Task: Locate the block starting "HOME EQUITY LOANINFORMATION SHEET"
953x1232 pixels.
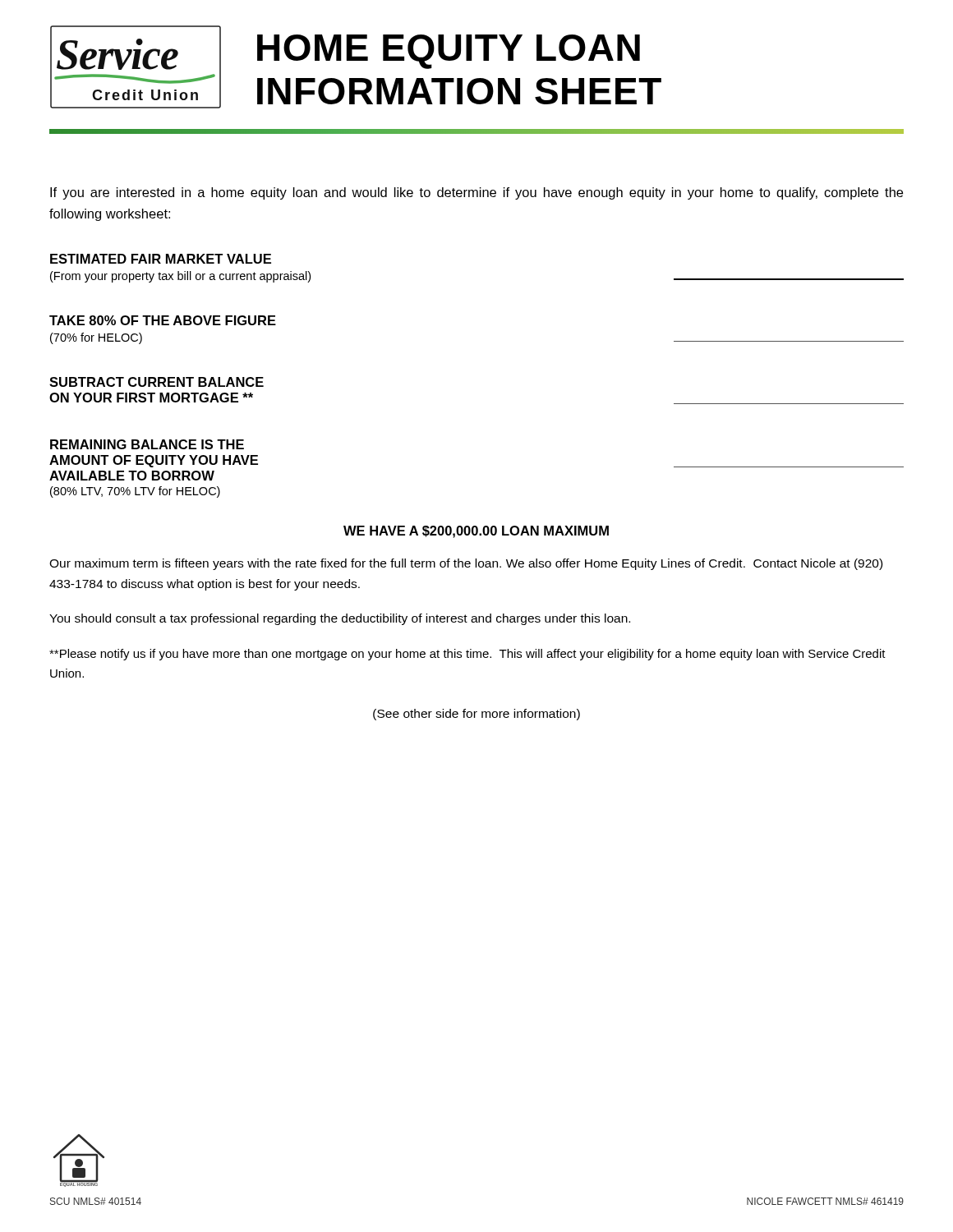Action: (579, 69)
